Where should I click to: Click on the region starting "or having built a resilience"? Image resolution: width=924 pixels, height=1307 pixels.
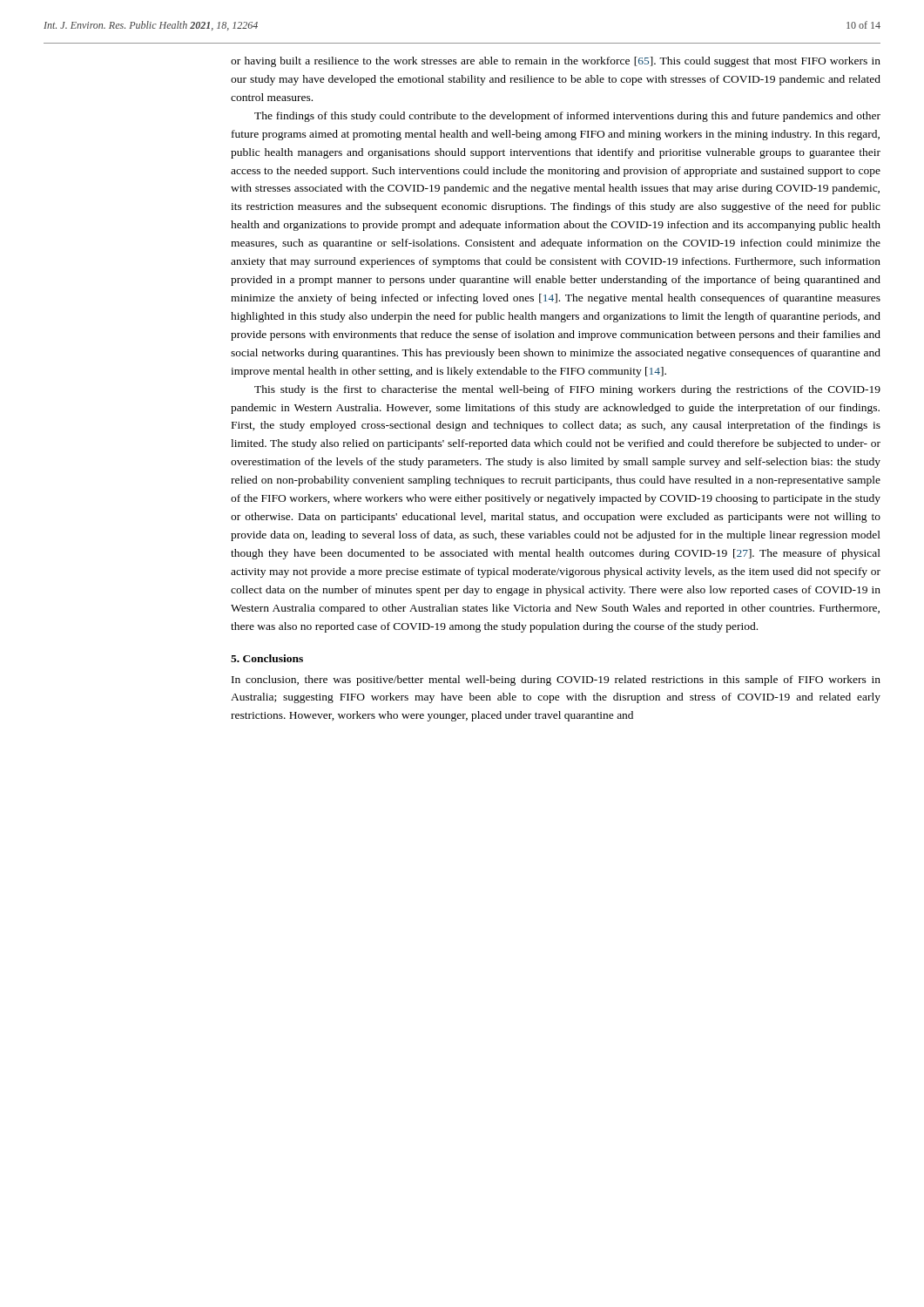[x=556, y=80]
